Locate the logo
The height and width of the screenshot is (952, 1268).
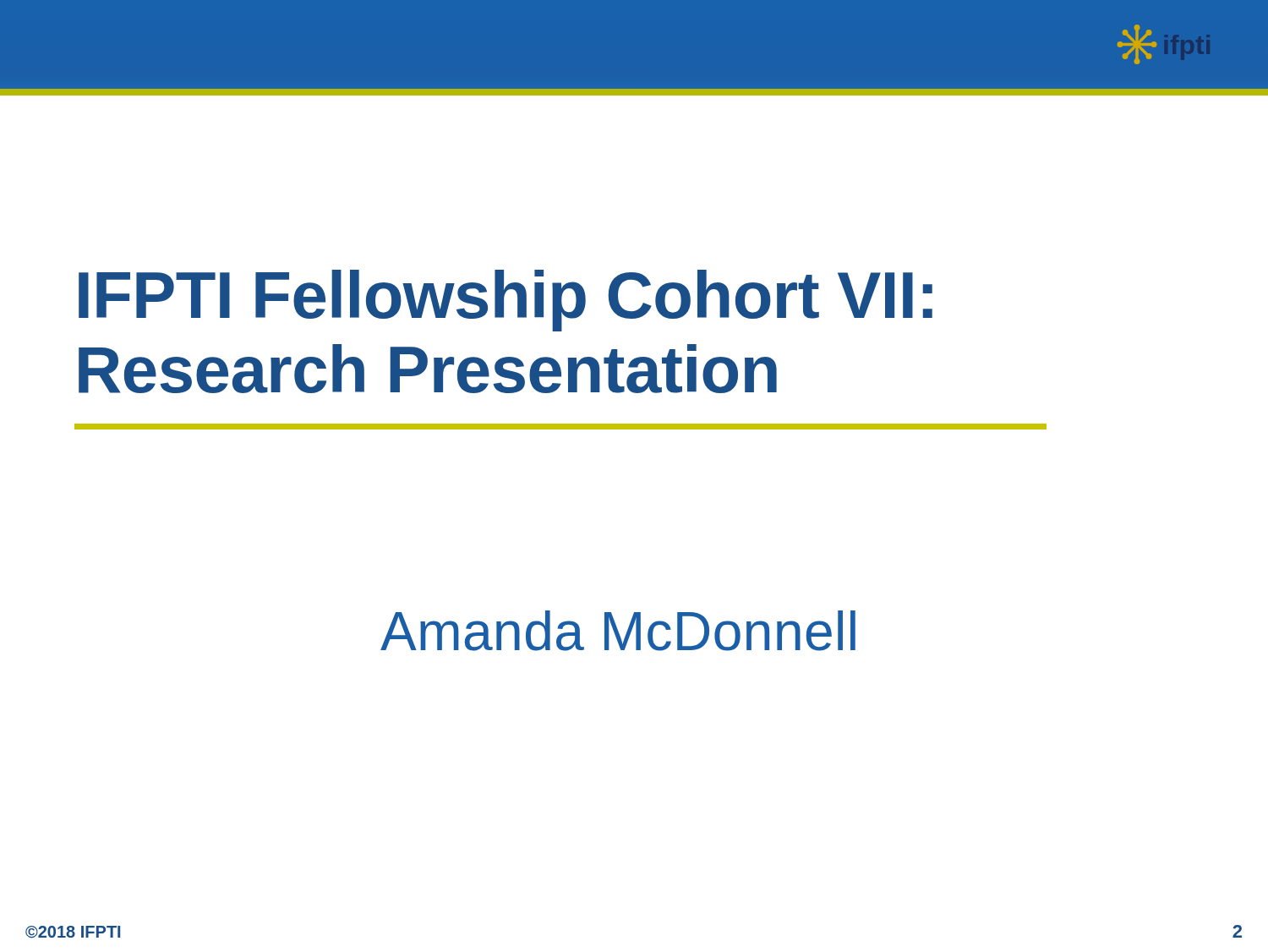(x=1172, y=45)
